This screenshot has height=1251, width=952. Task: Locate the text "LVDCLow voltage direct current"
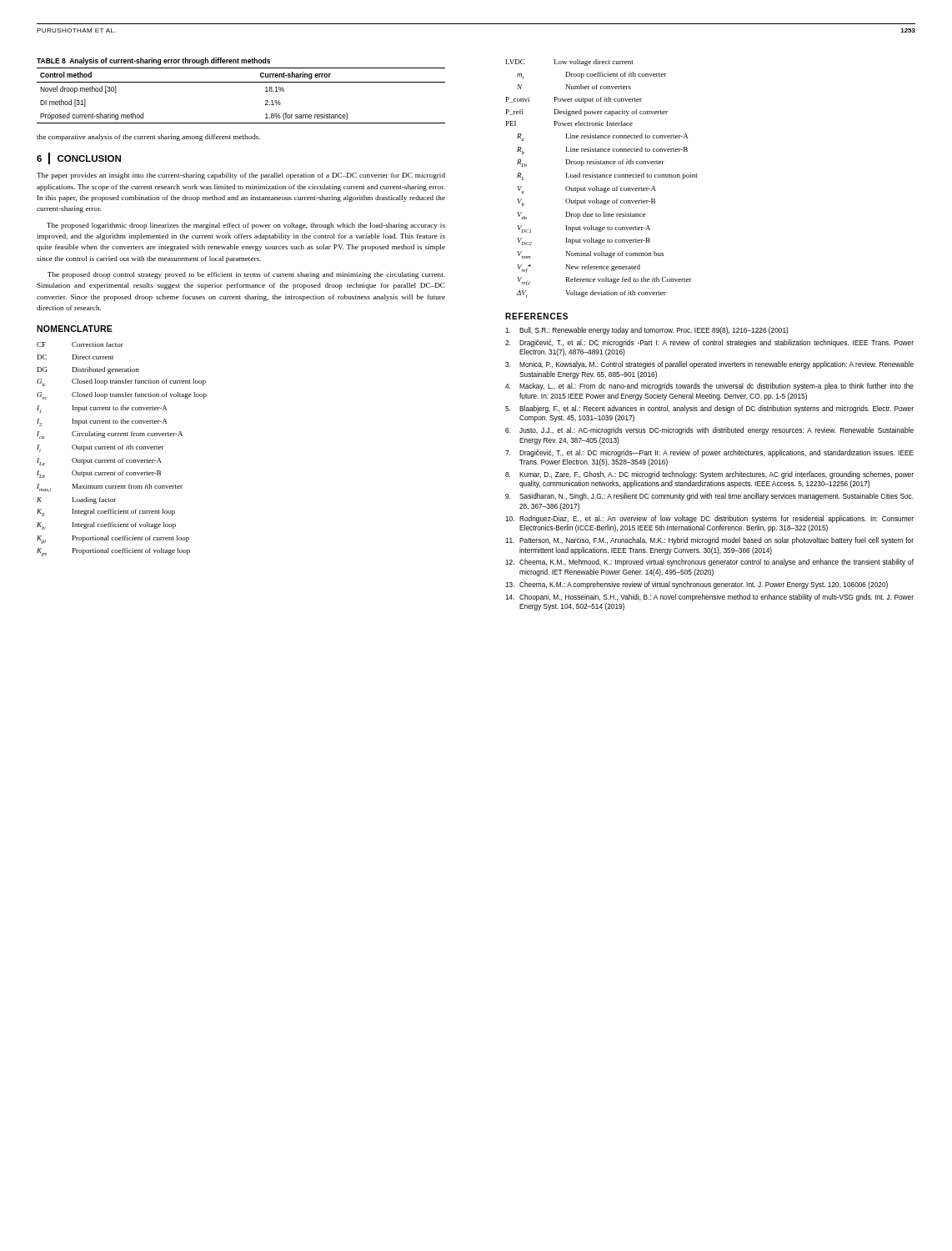coord(570,63)
